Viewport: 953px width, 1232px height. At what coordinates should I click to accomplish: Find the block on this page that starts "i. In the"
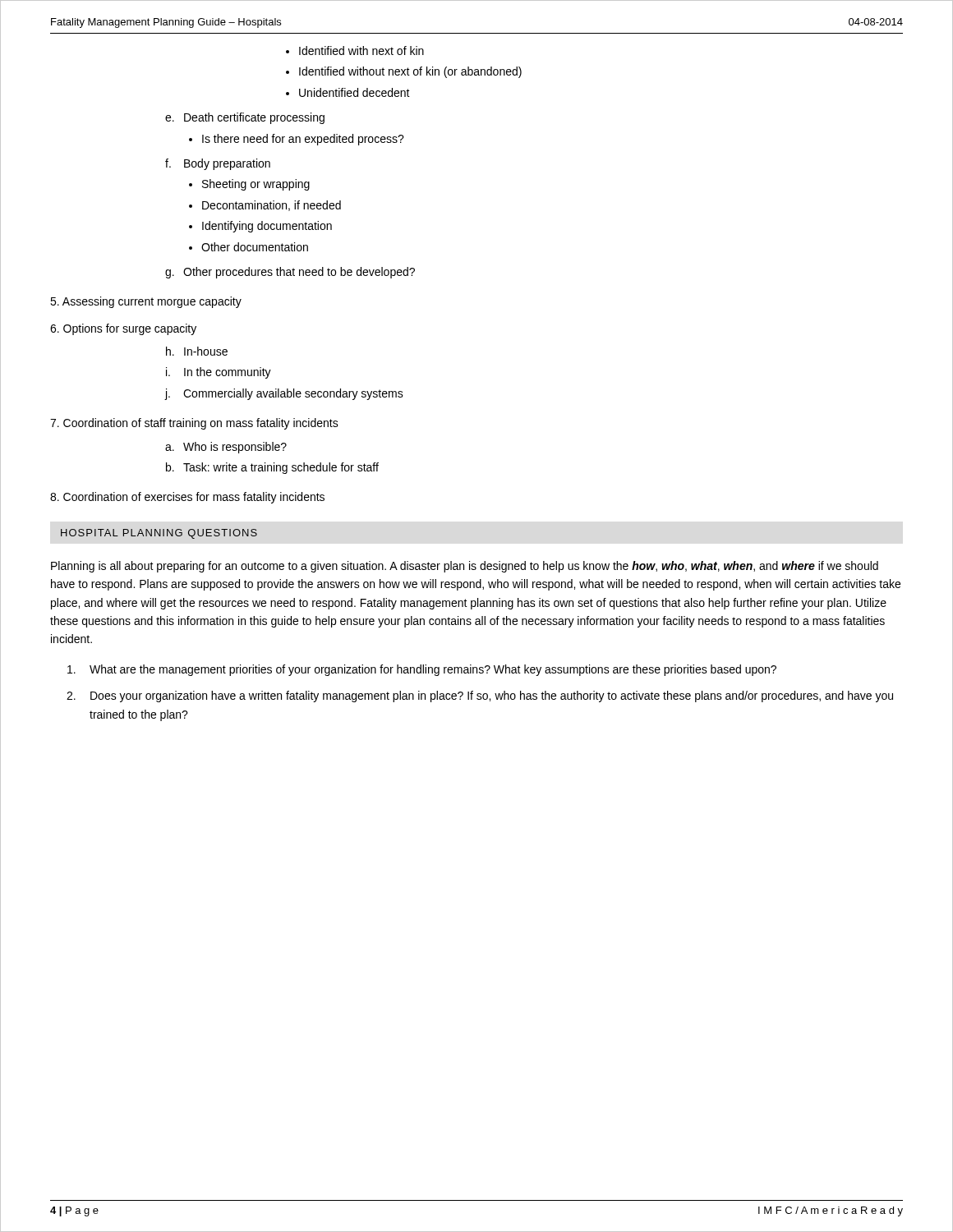pyautogui.click(x=218, y=373)
